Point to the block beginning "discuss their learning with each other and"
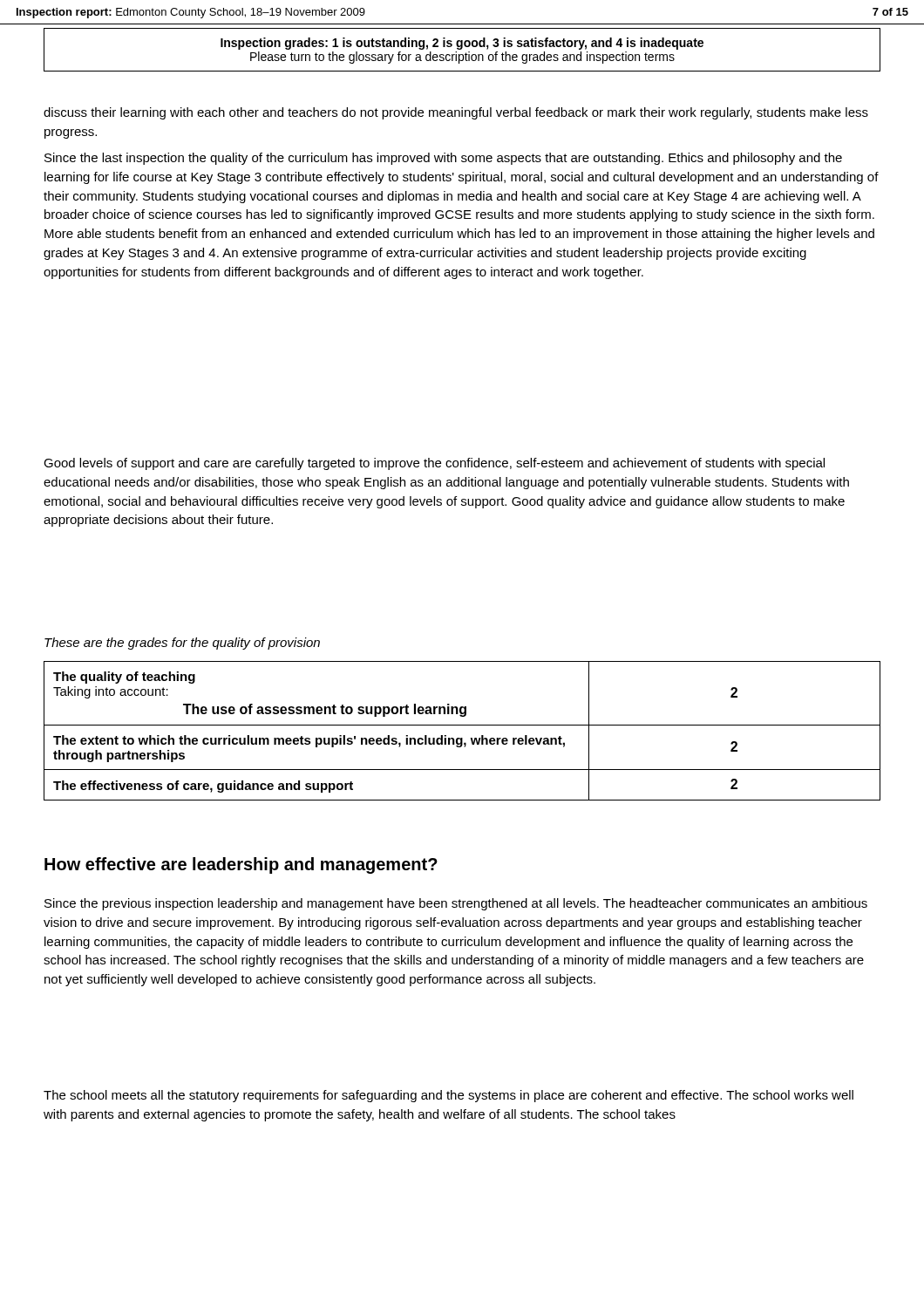Image resolution: width=924 pixels, height=1308 pixels. click(x=456, y=122)
